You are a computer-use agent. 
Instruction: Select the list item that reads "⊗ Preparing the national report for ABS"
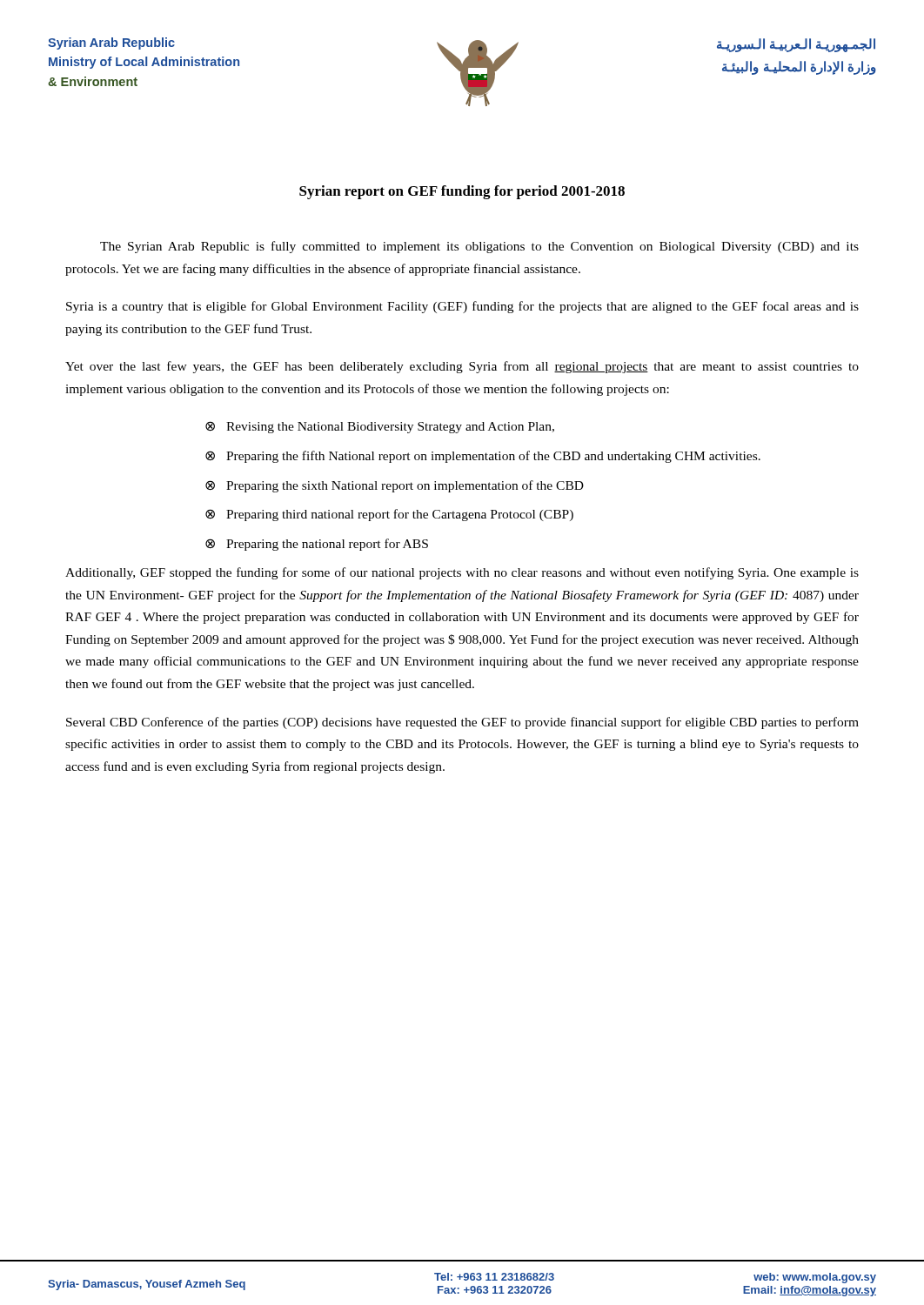click(317, 543)
